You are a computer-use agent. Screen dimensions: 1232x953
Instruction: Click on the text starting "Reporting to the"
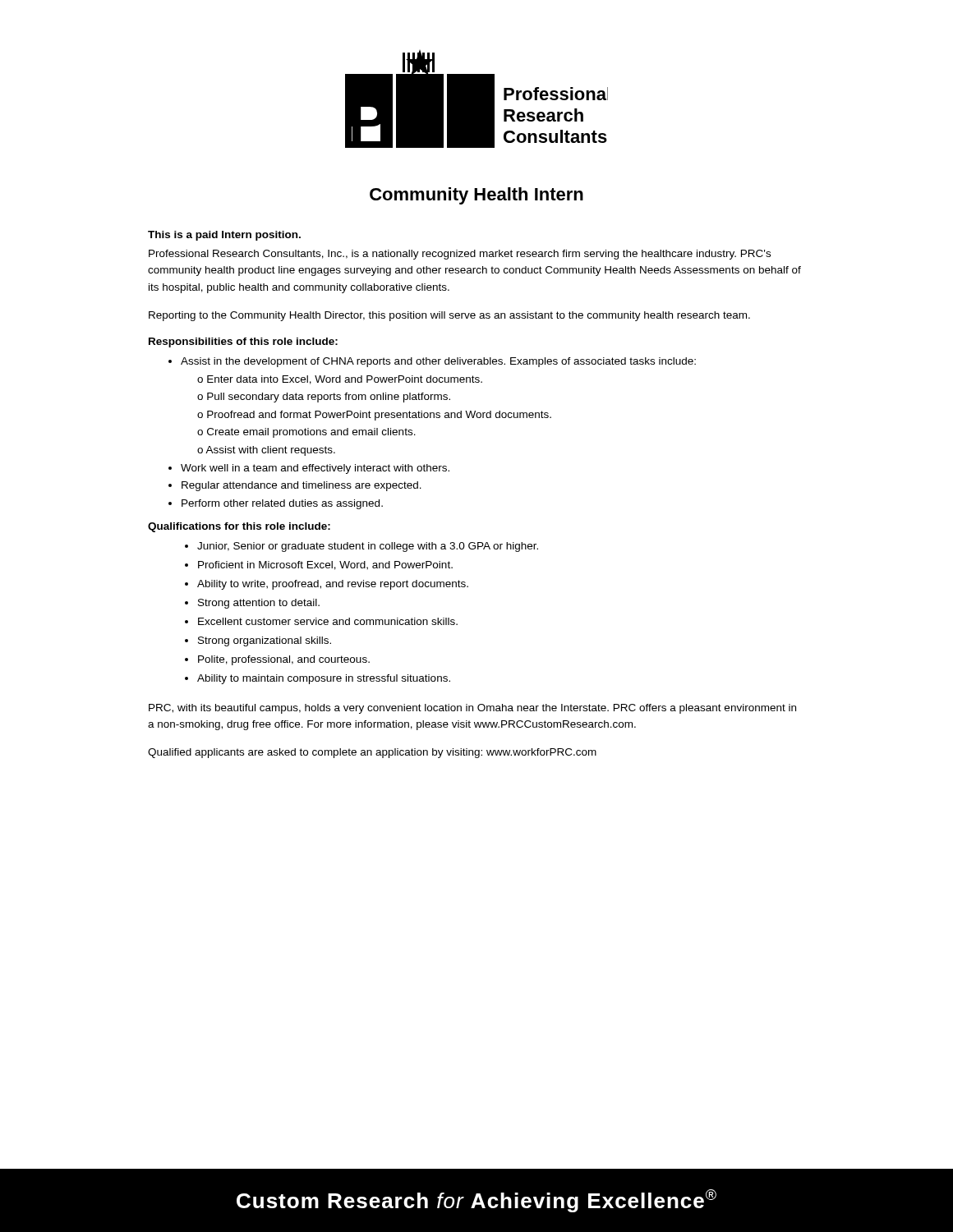pos(449,315)
